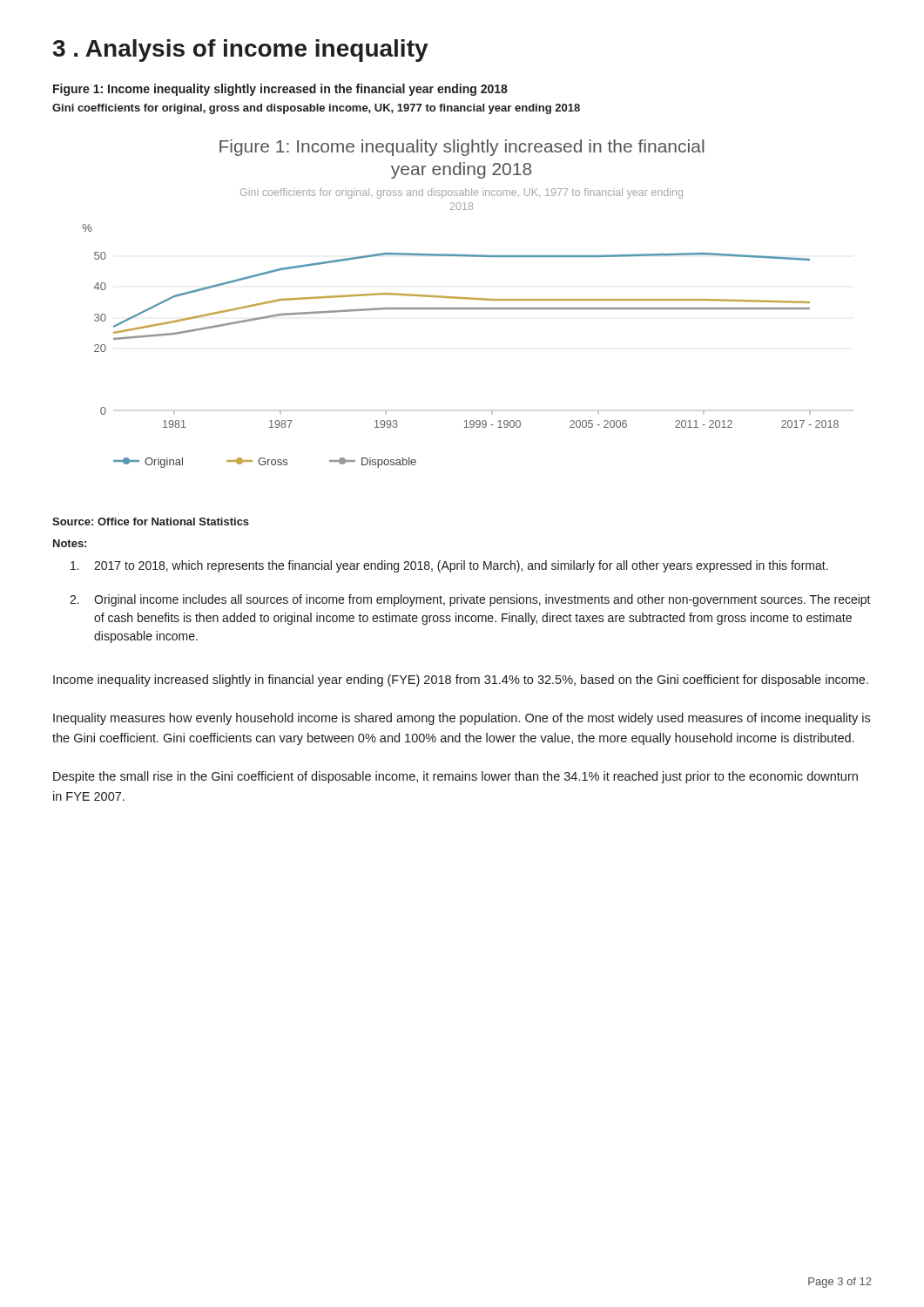The width and height of the screenshot is (924, 1307).
Task: Find the text block starting "Inequality measures how evenly household income is shared"
Action: (462, 728)
